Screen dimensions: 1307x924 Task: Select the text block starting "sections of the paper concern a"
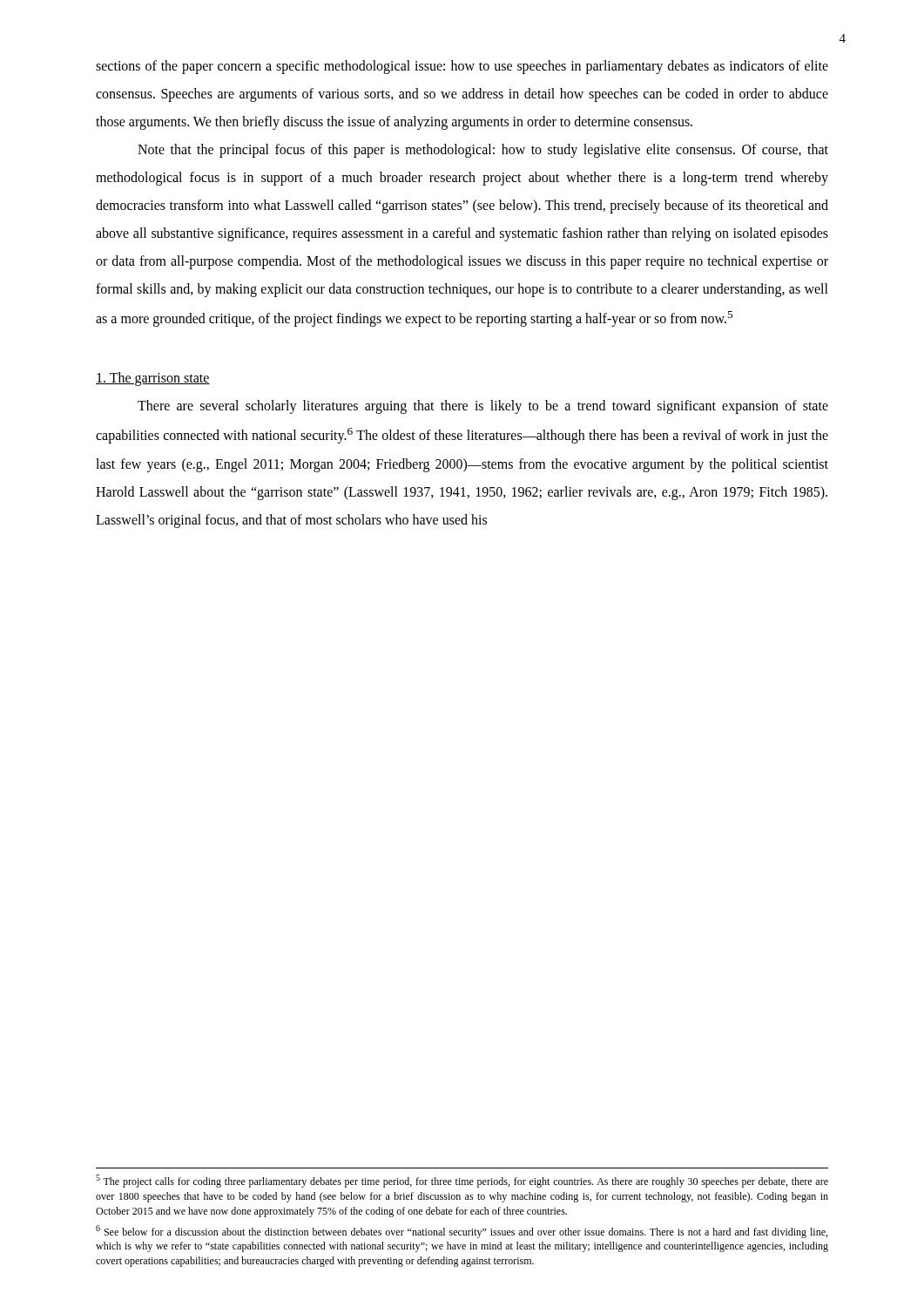coord(462,94)
